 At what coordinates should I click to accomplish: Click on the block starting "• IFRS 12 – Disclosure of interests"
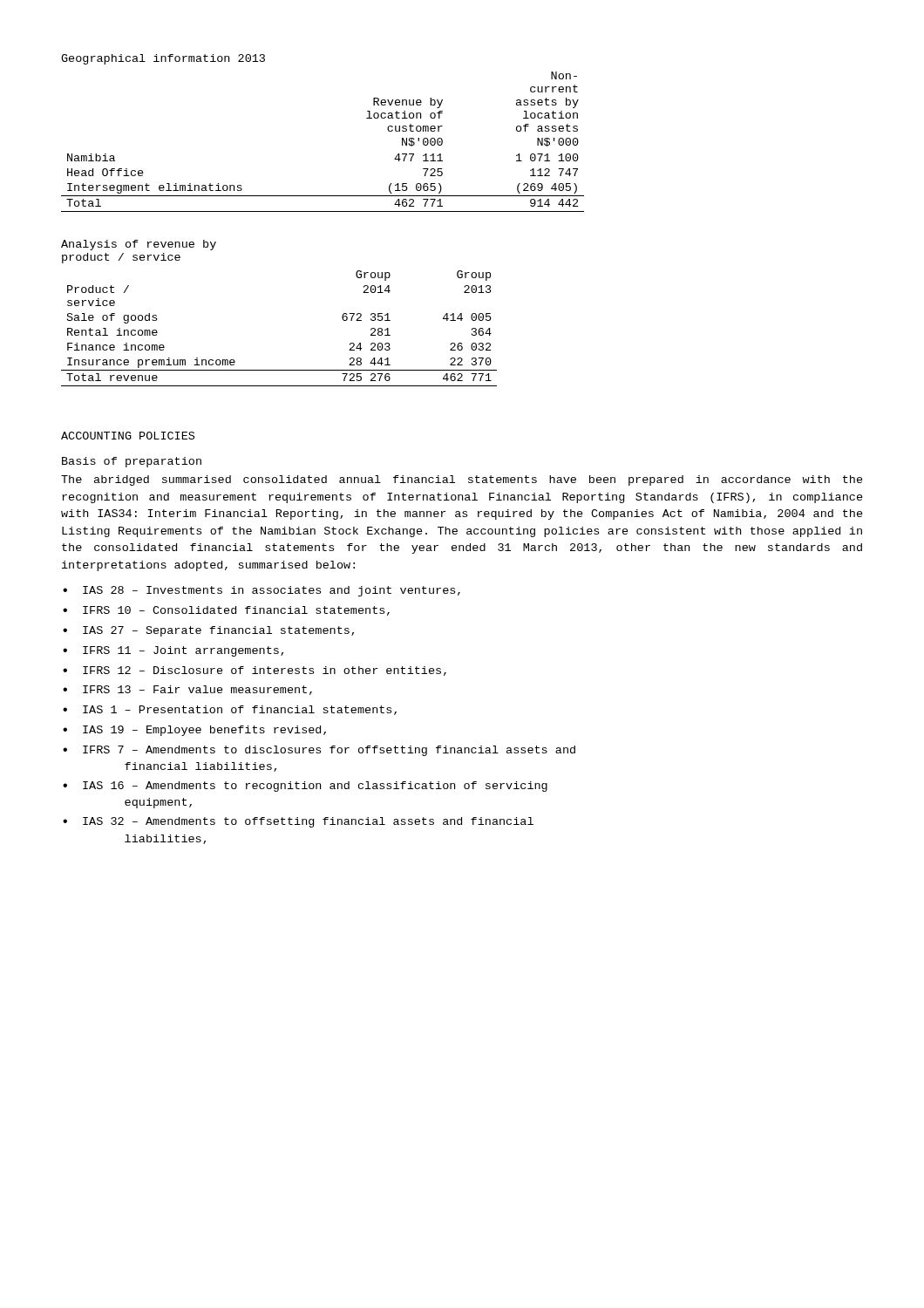coord(255,671)
